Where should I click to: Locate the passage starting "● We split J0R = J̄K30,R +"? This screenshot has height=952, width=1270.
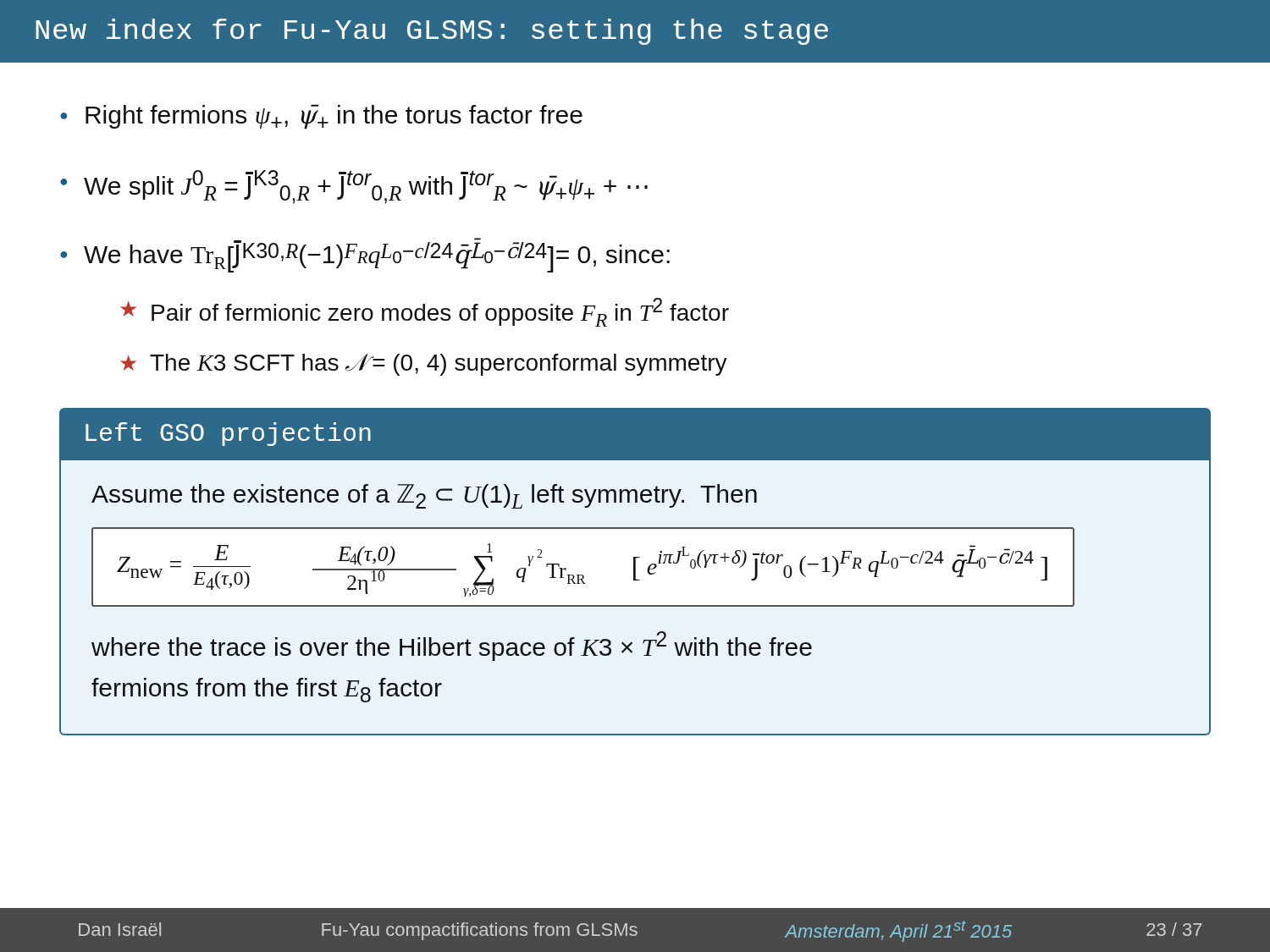(x=355, y=186)
